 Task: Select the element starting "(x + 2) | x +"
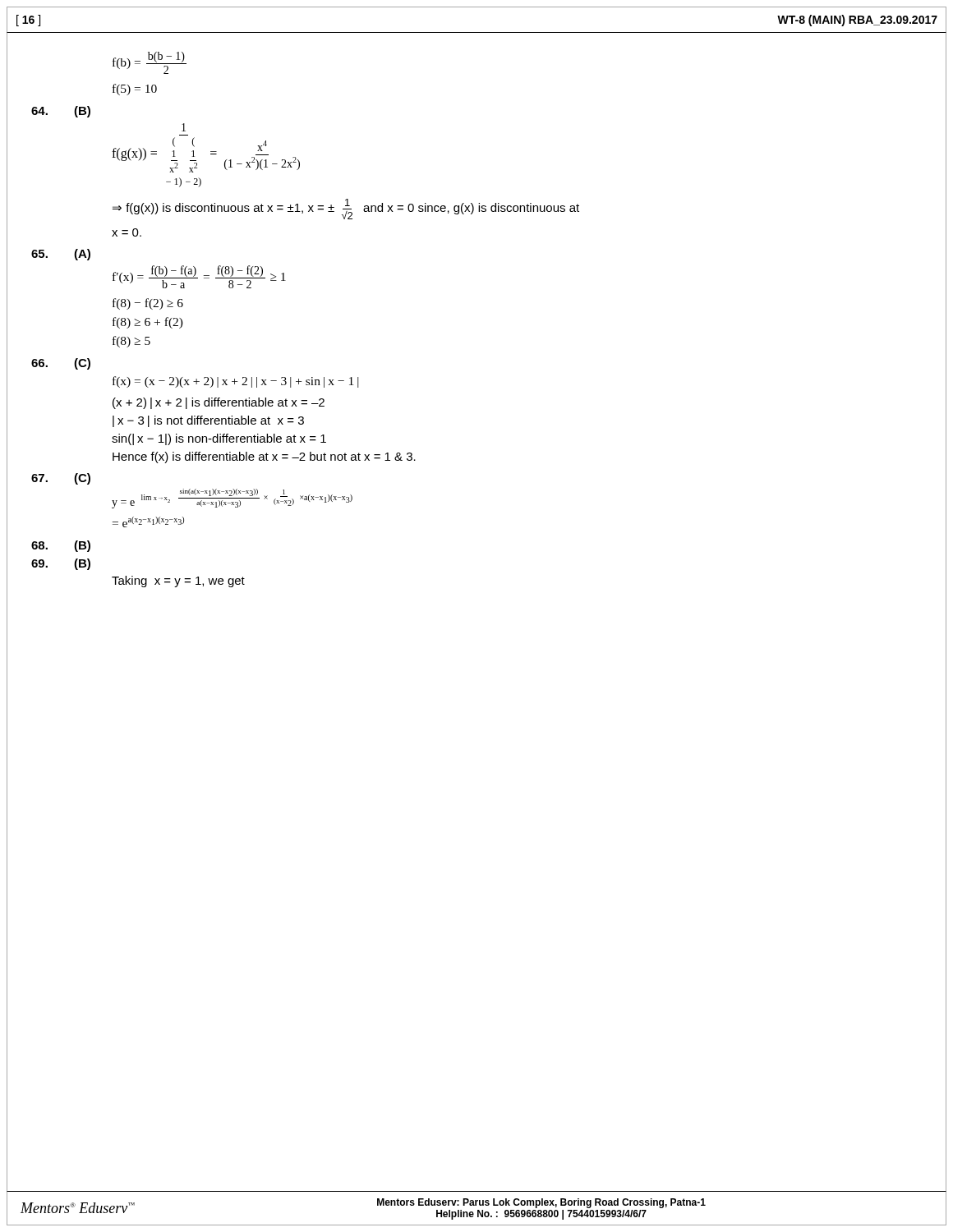tap(218, 402)
